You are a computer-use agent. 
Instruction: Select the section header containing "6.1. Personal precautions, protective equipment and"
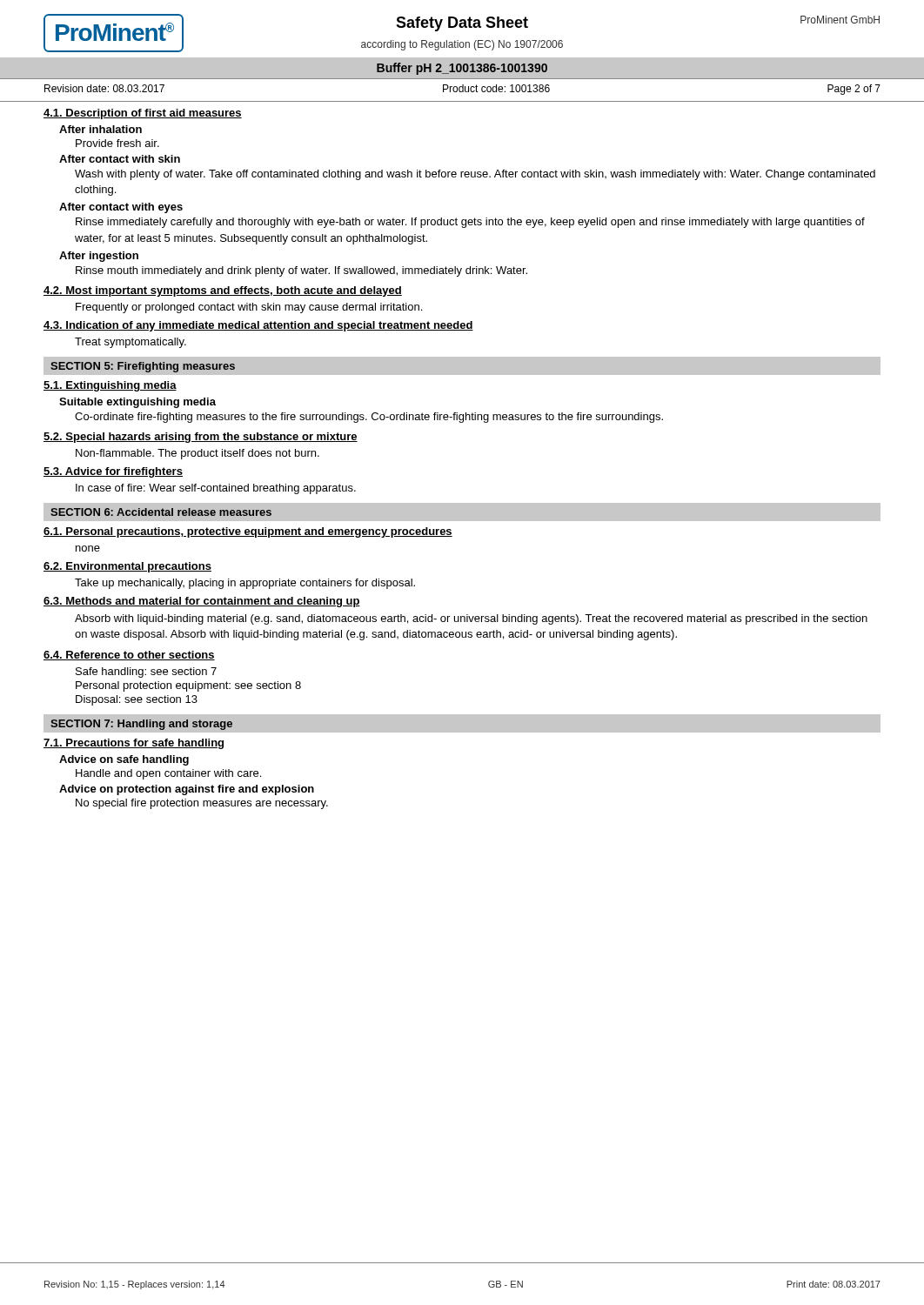(248, 531)
